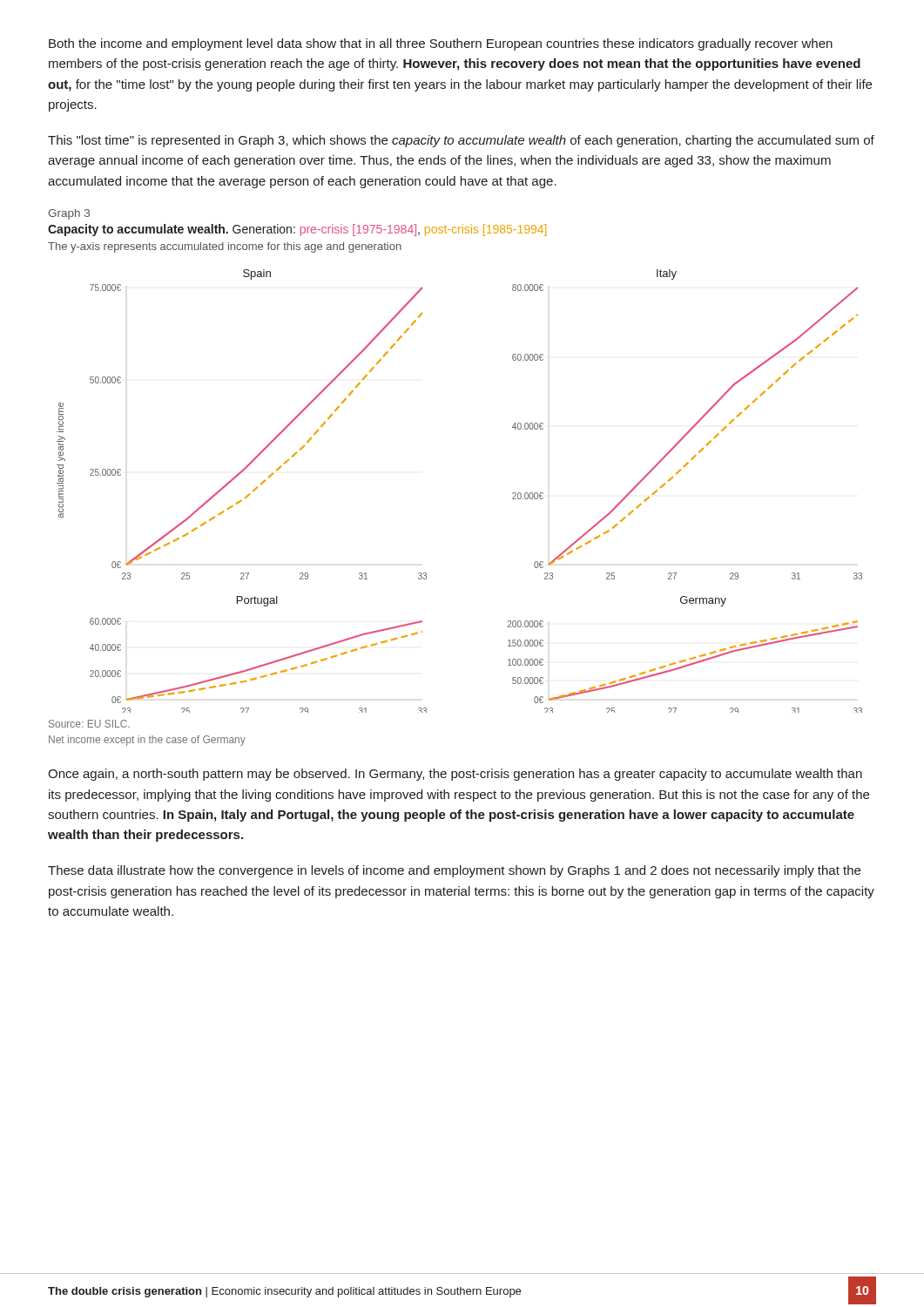Click the passage that begins "Source: EU SILC. Net income"
Viewport: 924px width, 1307px height.
click(x=147, y=732)
